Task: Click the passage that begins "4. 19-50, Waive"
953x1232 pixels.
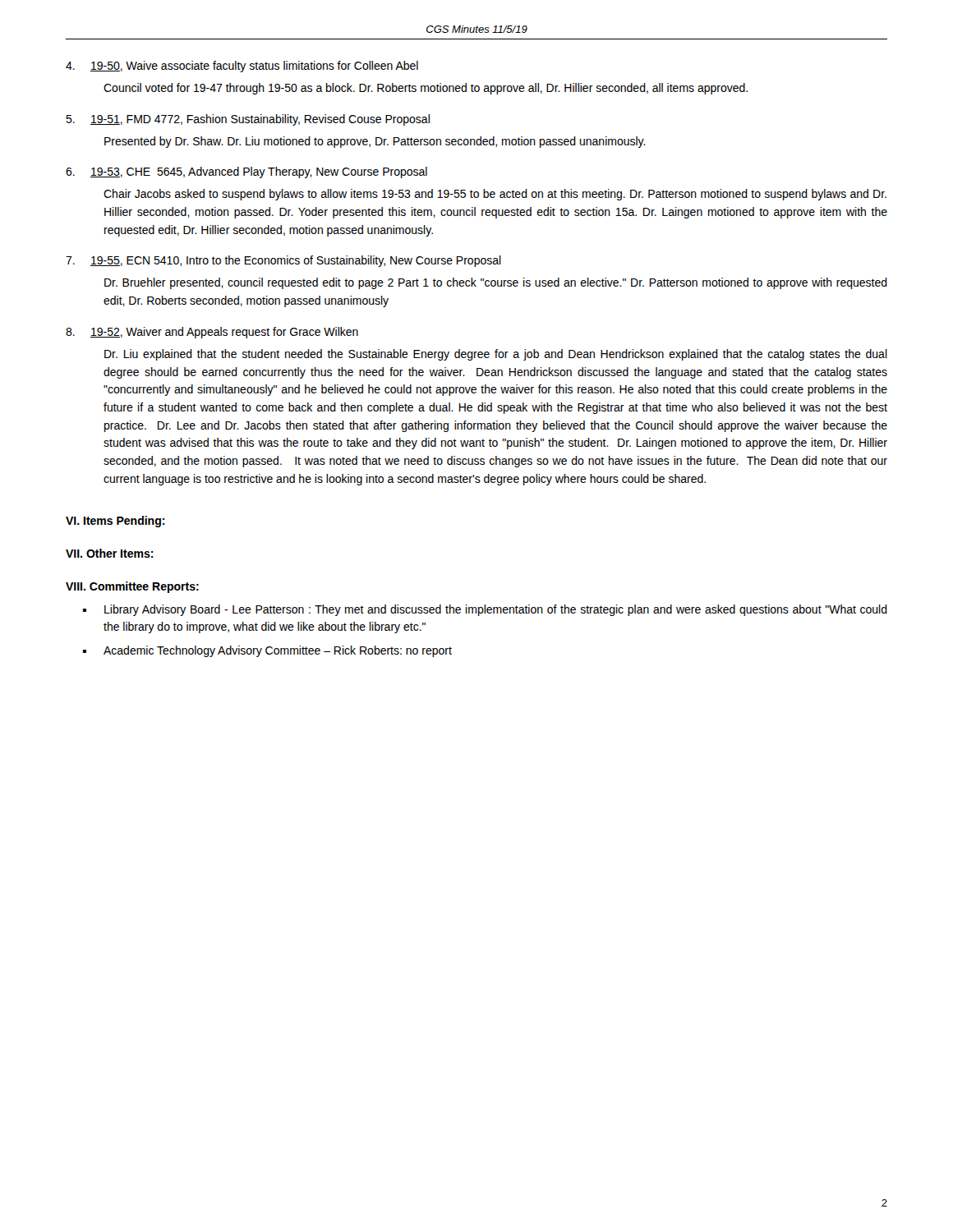Action: (476, 77)
